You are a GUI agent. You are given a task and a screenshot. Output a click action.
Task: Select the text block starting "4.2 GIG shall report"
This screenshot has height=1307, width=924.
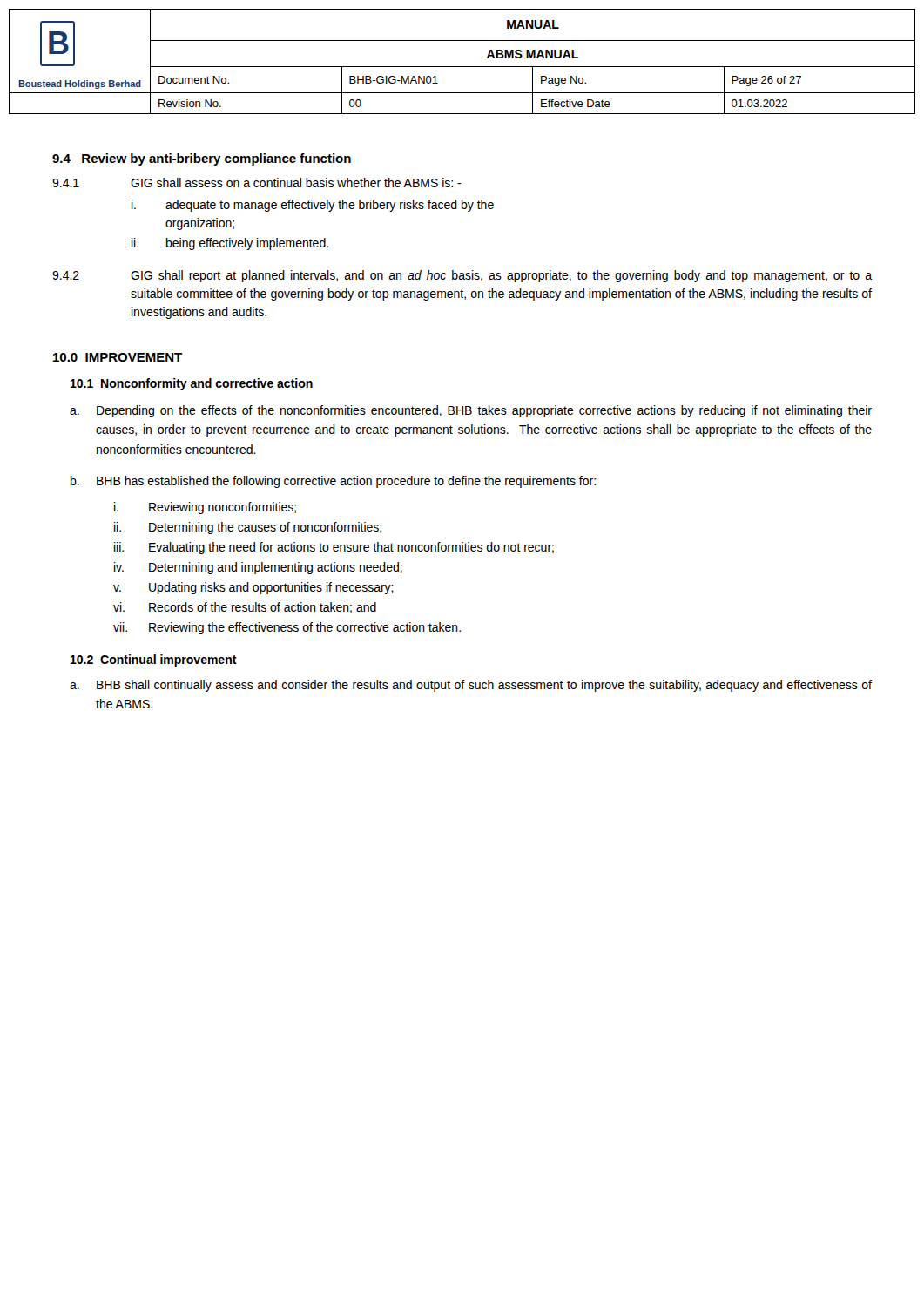(462, 294)
